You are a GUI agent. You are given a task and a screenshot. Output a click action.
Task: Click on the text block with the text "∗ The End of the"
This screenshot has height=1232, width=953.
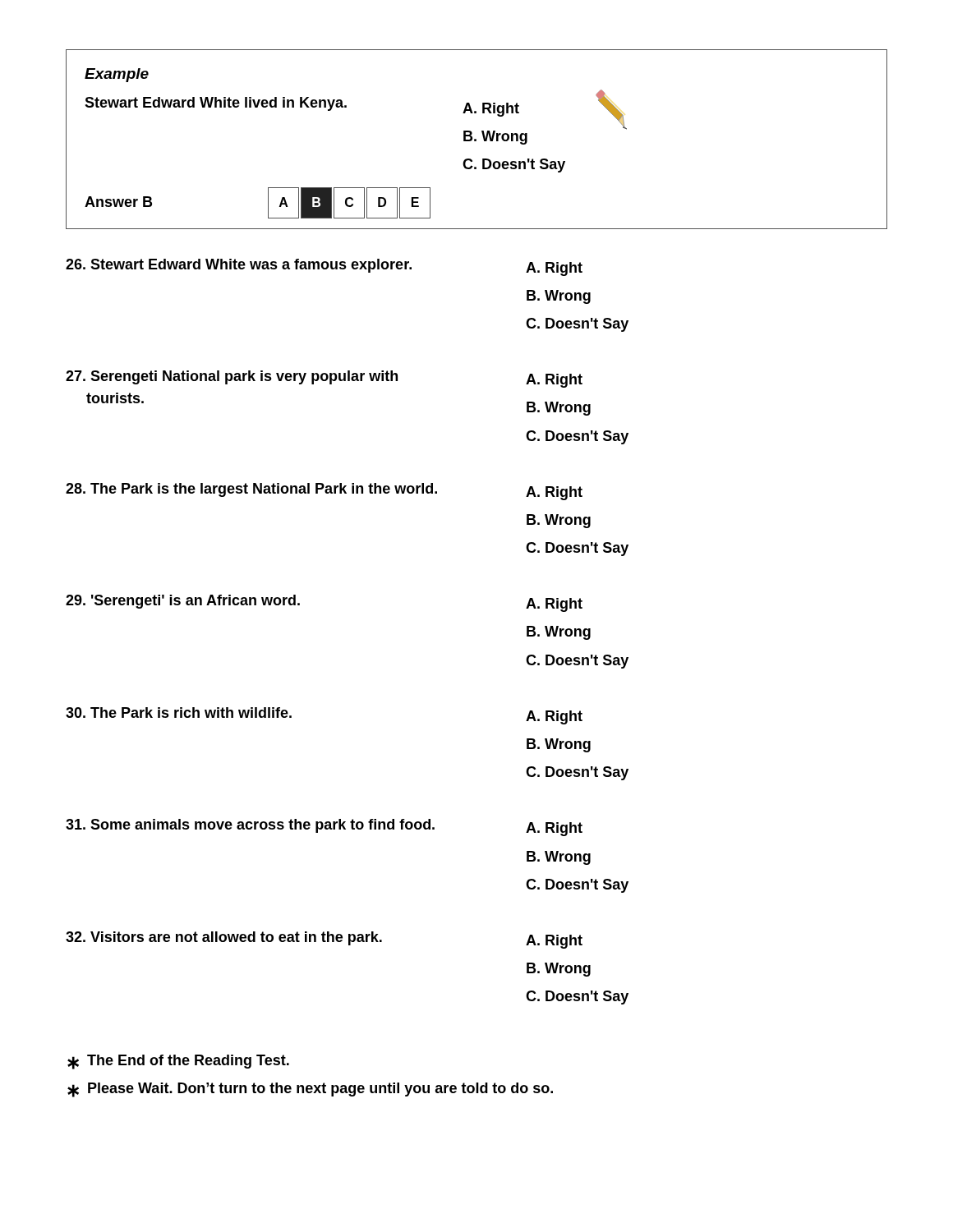point(476,1077)
